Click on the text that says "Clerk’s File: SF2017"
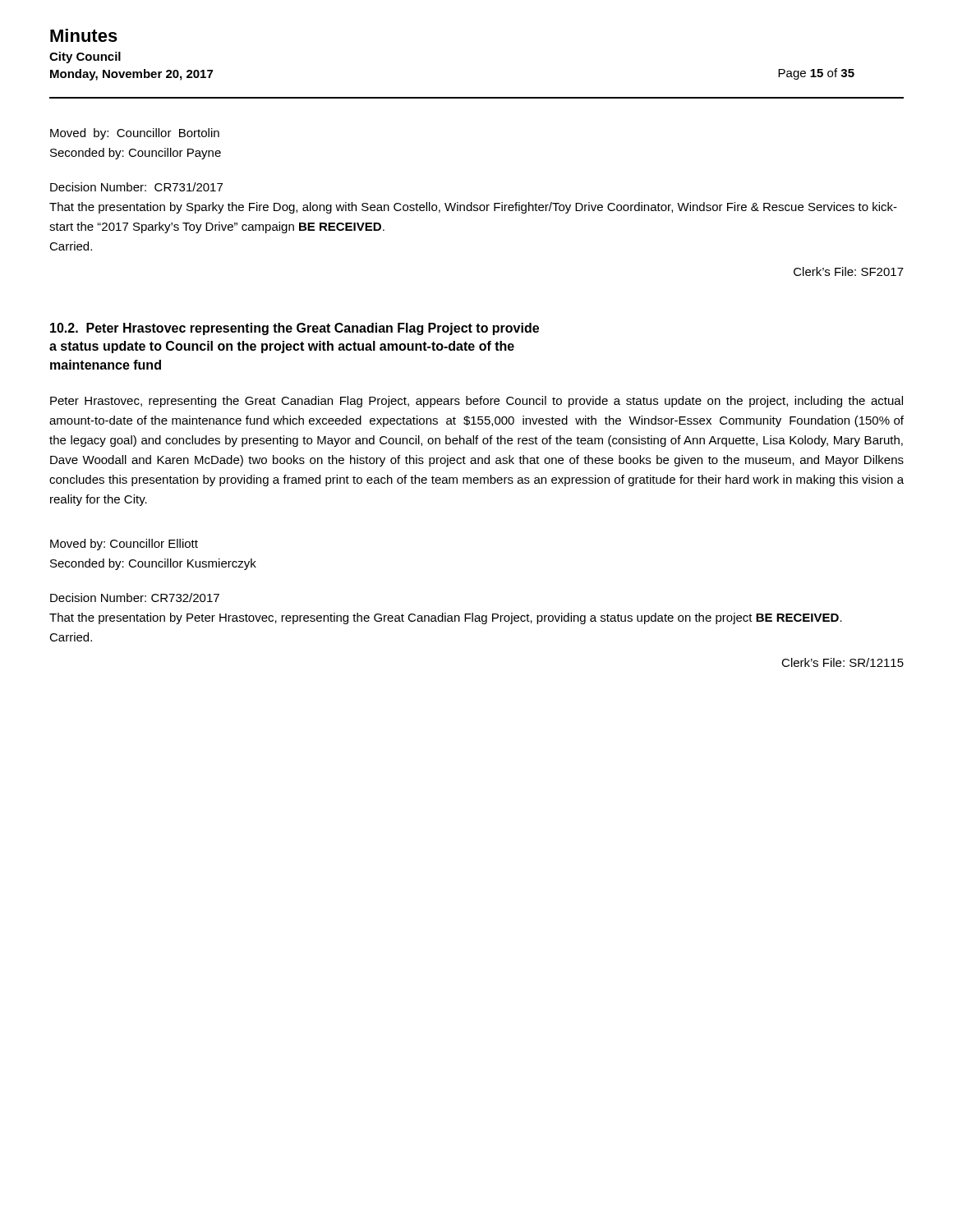Screen dimensions: 1232x953 [848, 271]
